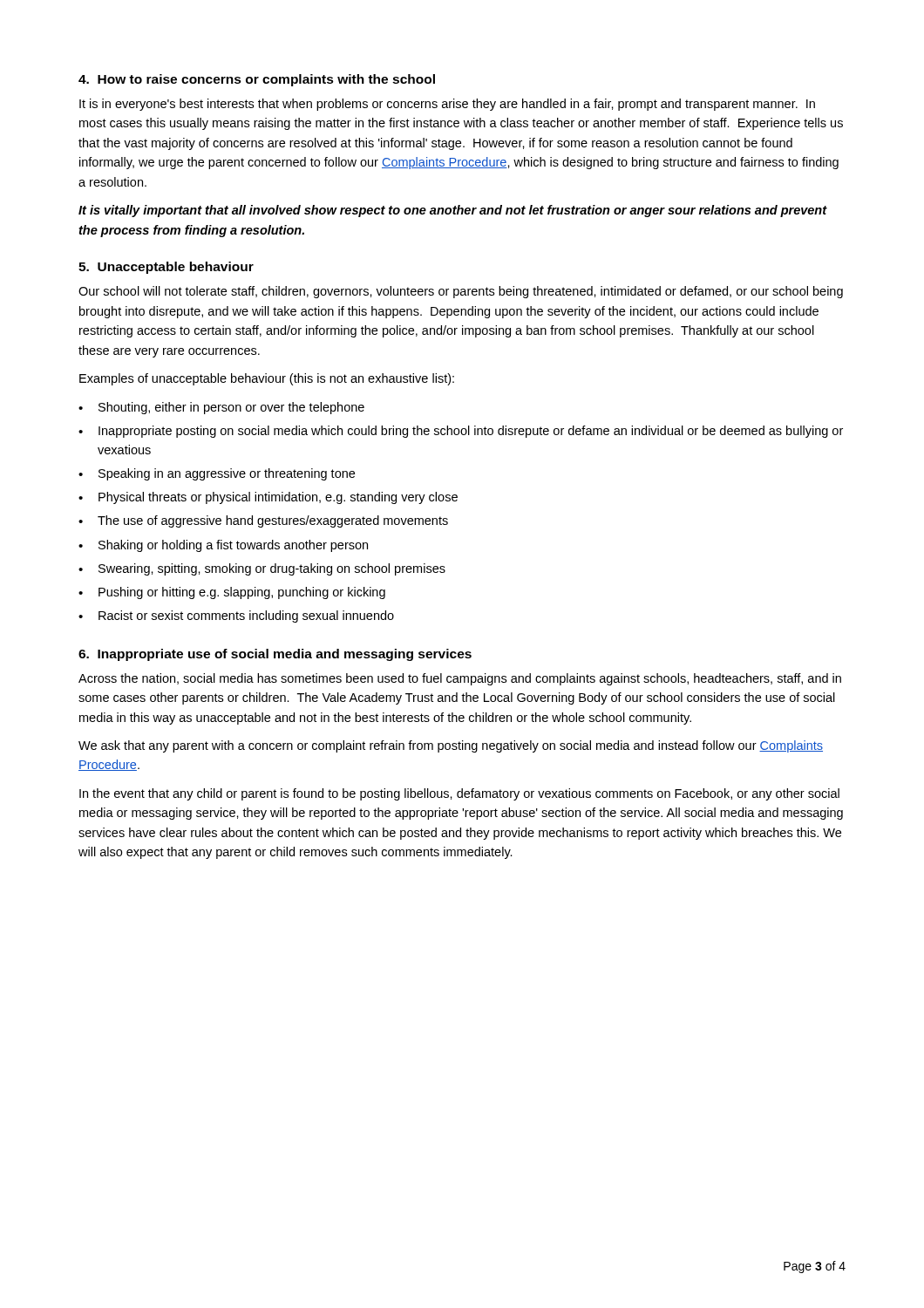The image size is (924, 1308).
Task: Find the section header that reads "5. Unacceptable behaviour"
Action: [166, 267]
